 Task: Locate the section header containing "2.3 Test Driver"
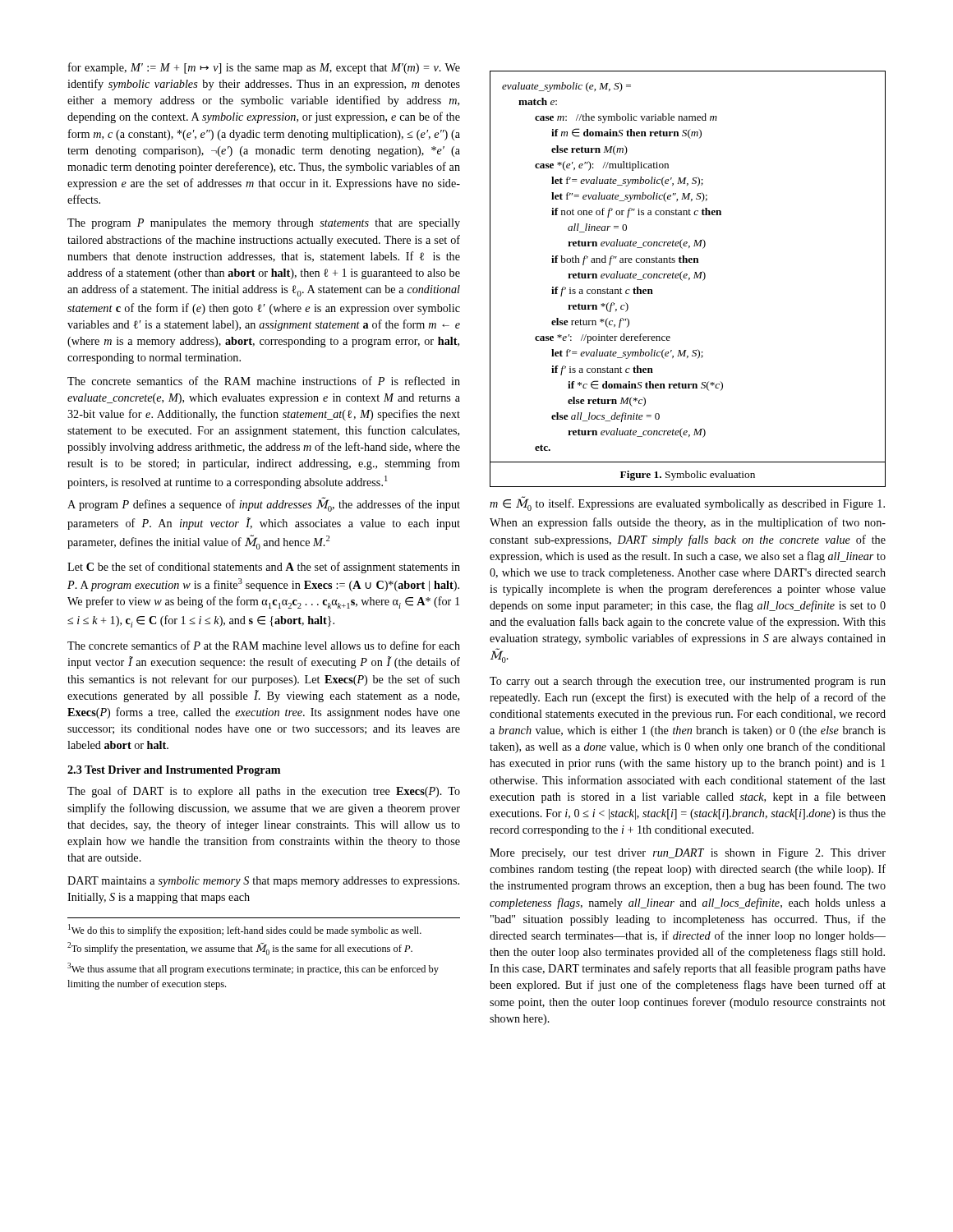pos(174,770)
